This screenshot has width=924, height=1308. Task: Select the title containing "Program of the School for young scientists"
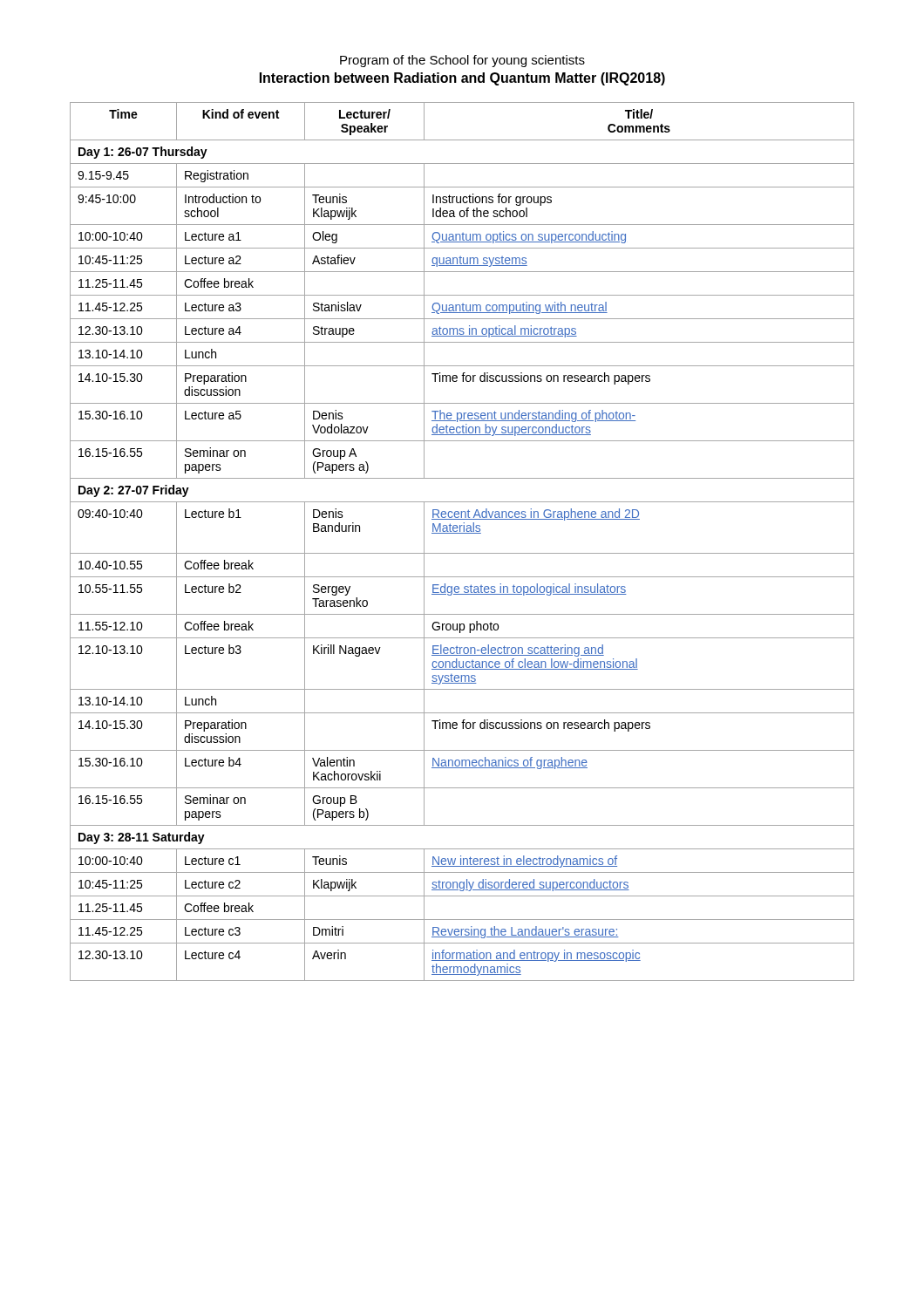[462, 69]
